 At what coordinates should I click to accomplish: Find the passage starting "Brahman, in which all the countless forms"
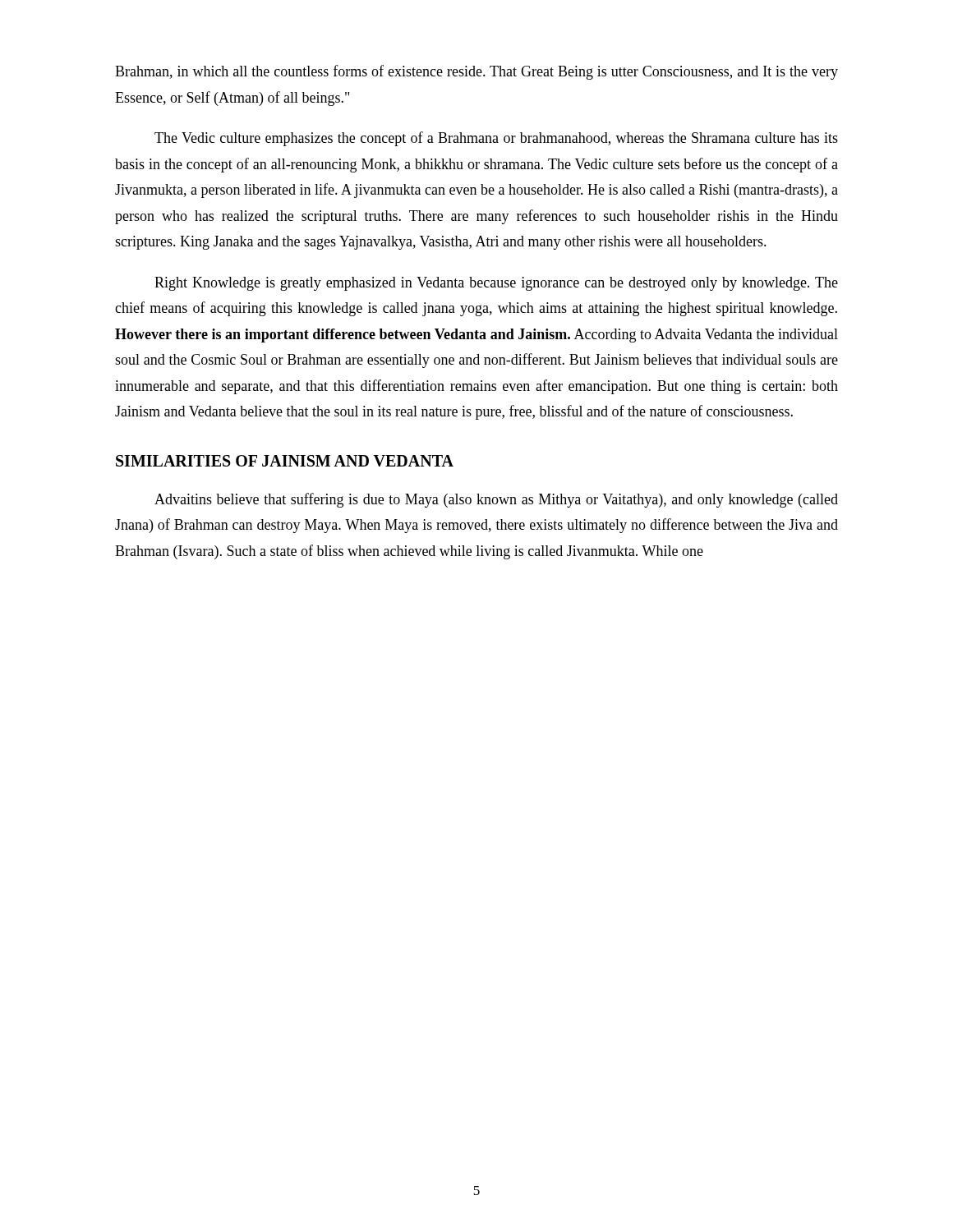(476, 85)
